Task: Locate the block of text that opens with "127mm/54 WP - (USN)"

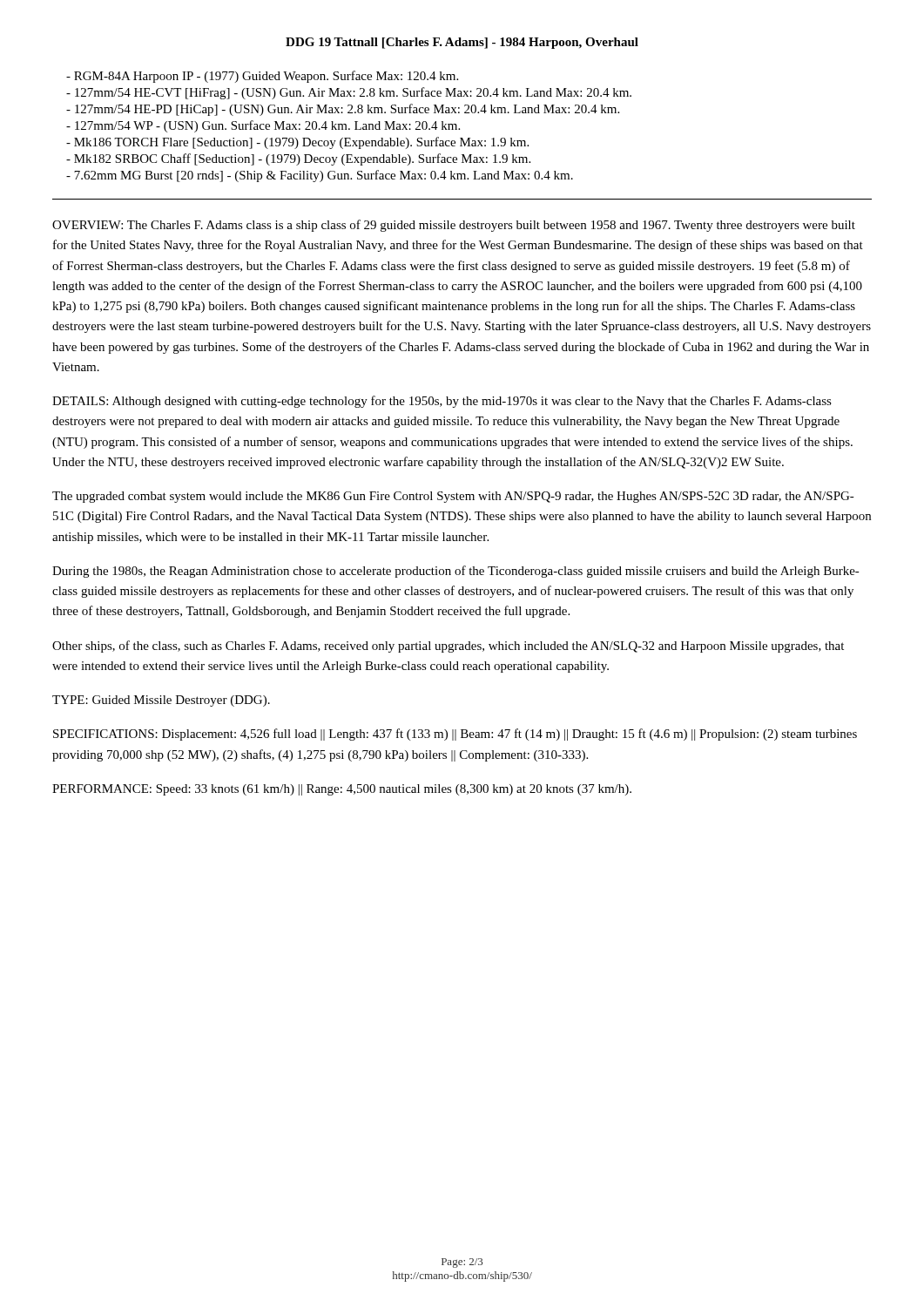Action: (264, 125)
